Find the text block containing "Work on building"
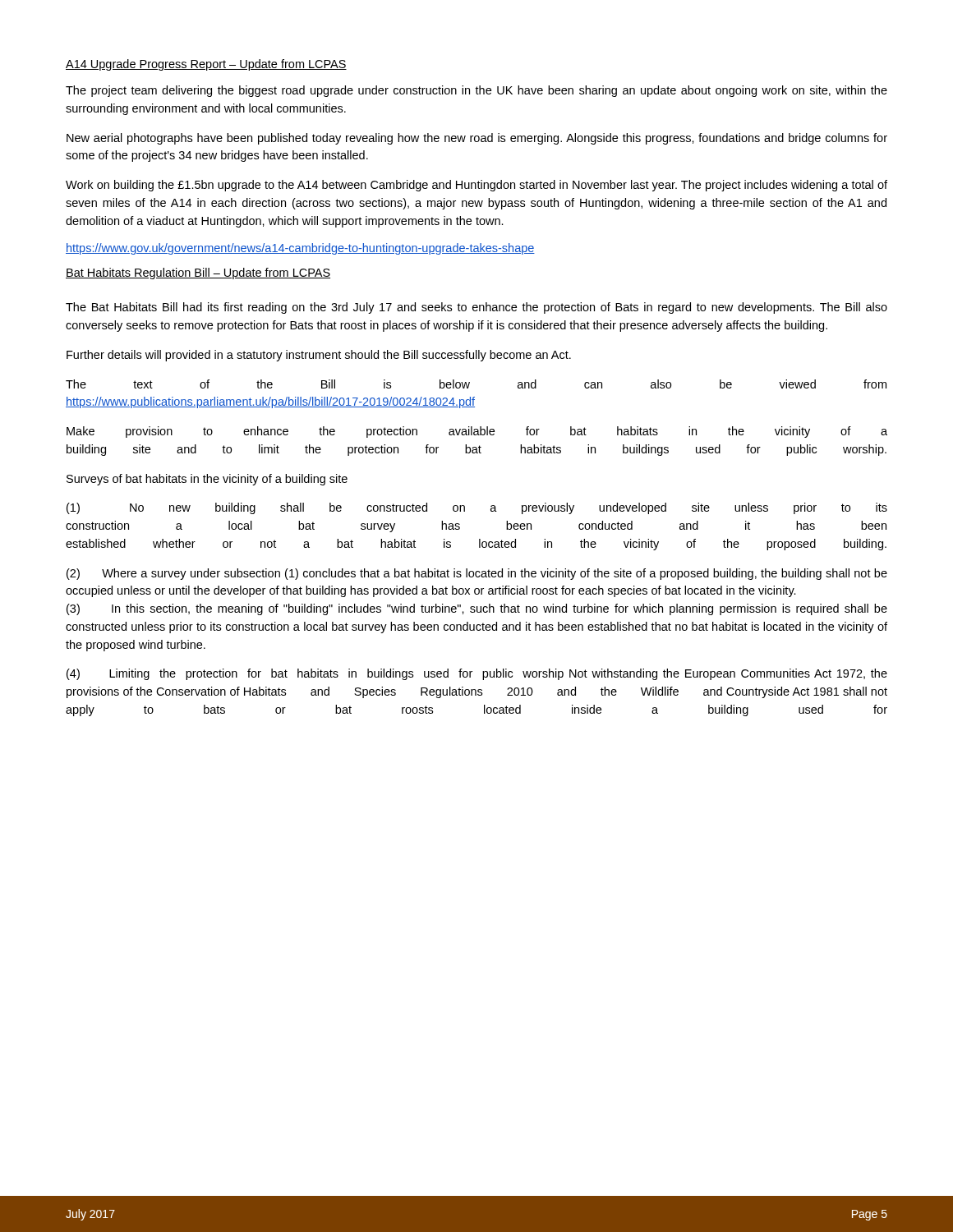Screen dimensions: 1232x953 (476, 203)
